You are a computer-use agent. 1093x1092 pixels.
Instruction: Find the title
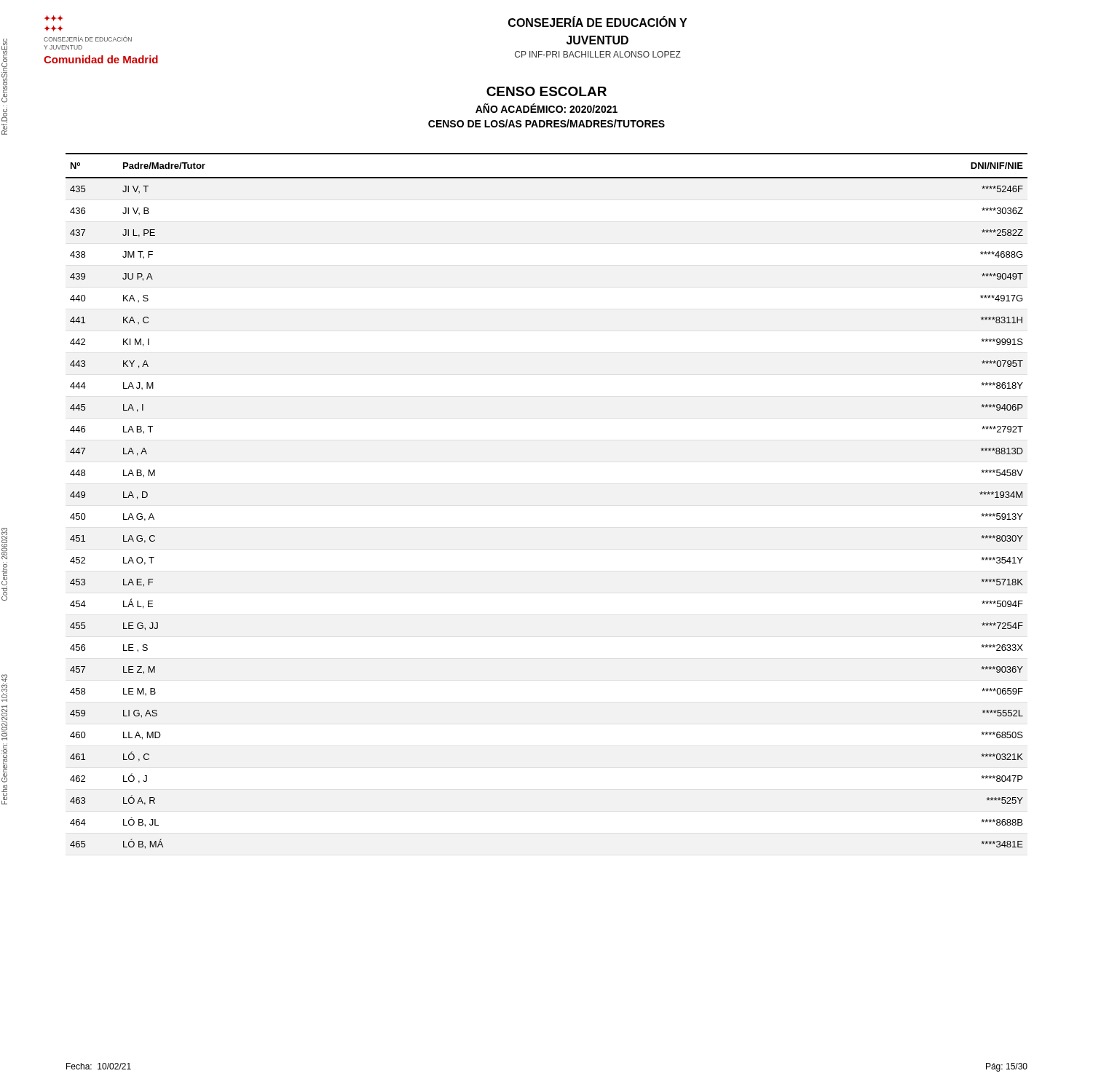click(546, 107)
